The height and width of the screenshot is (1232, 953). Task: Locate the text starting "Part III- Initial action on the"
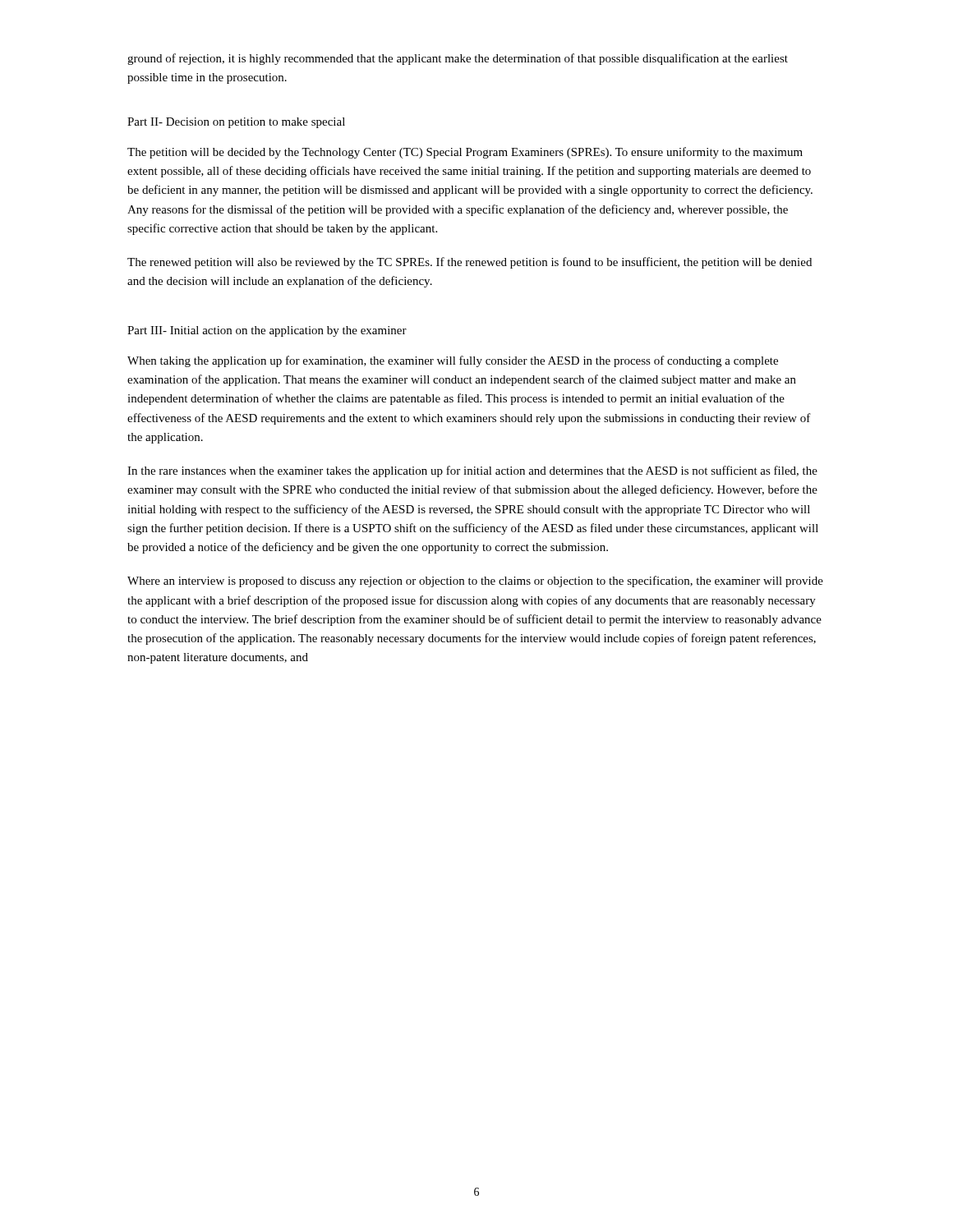267,330
